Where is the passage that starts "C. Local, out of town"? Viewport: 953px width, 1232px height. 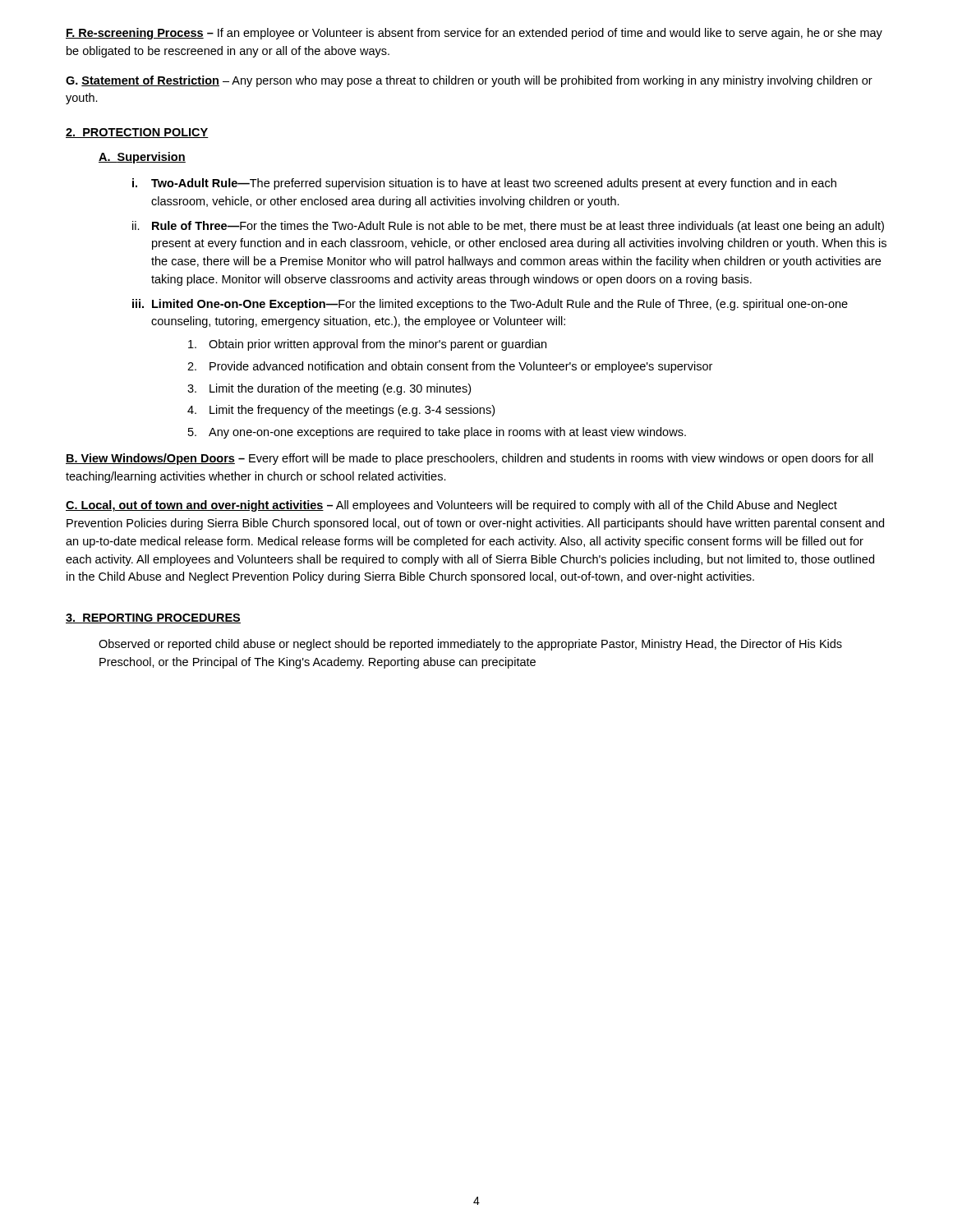tap(475, 541)
